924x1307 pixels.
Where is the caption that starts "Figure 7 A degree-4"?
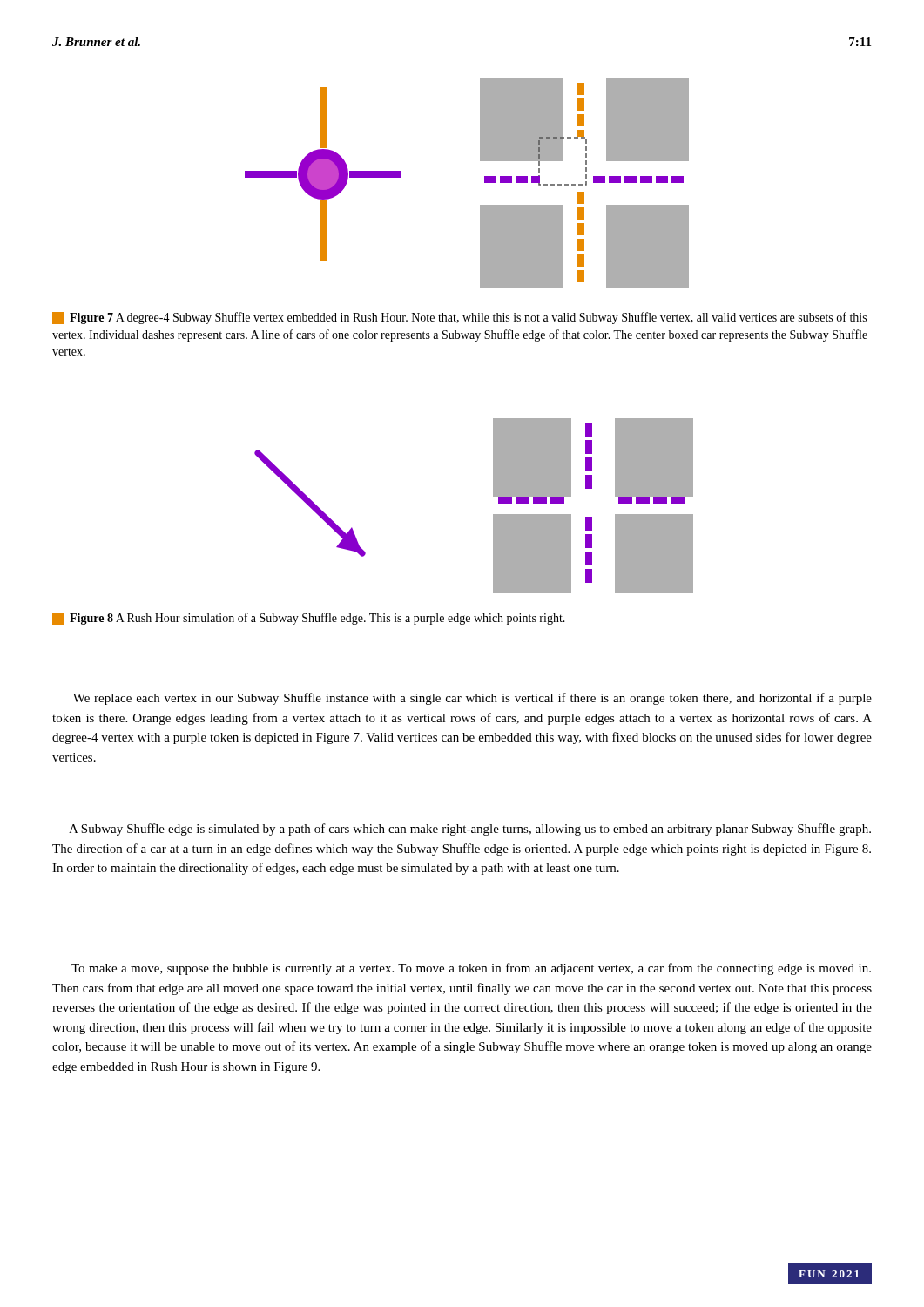(460, 335)
